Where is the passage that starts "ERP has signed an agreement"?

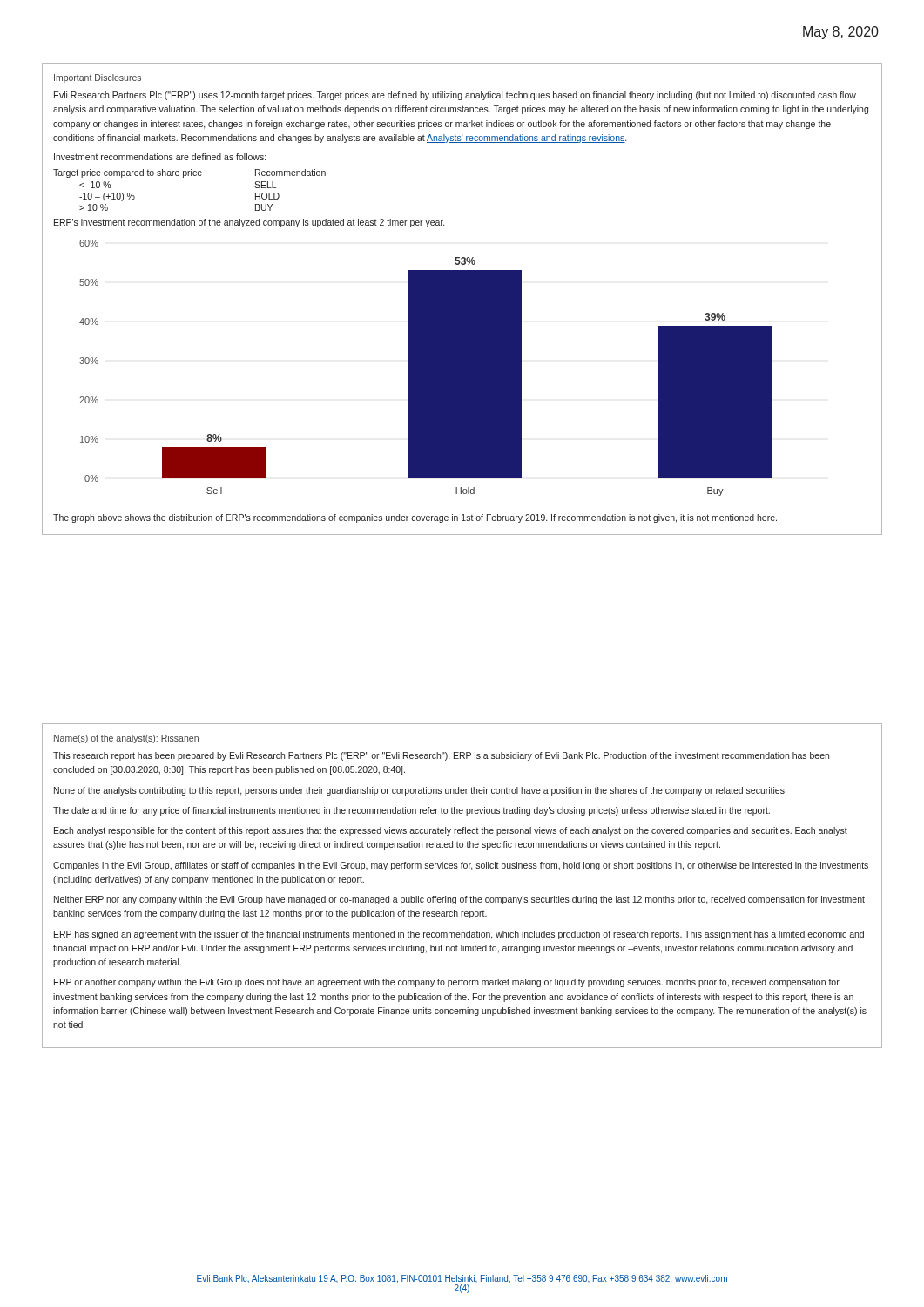(459, 948)
